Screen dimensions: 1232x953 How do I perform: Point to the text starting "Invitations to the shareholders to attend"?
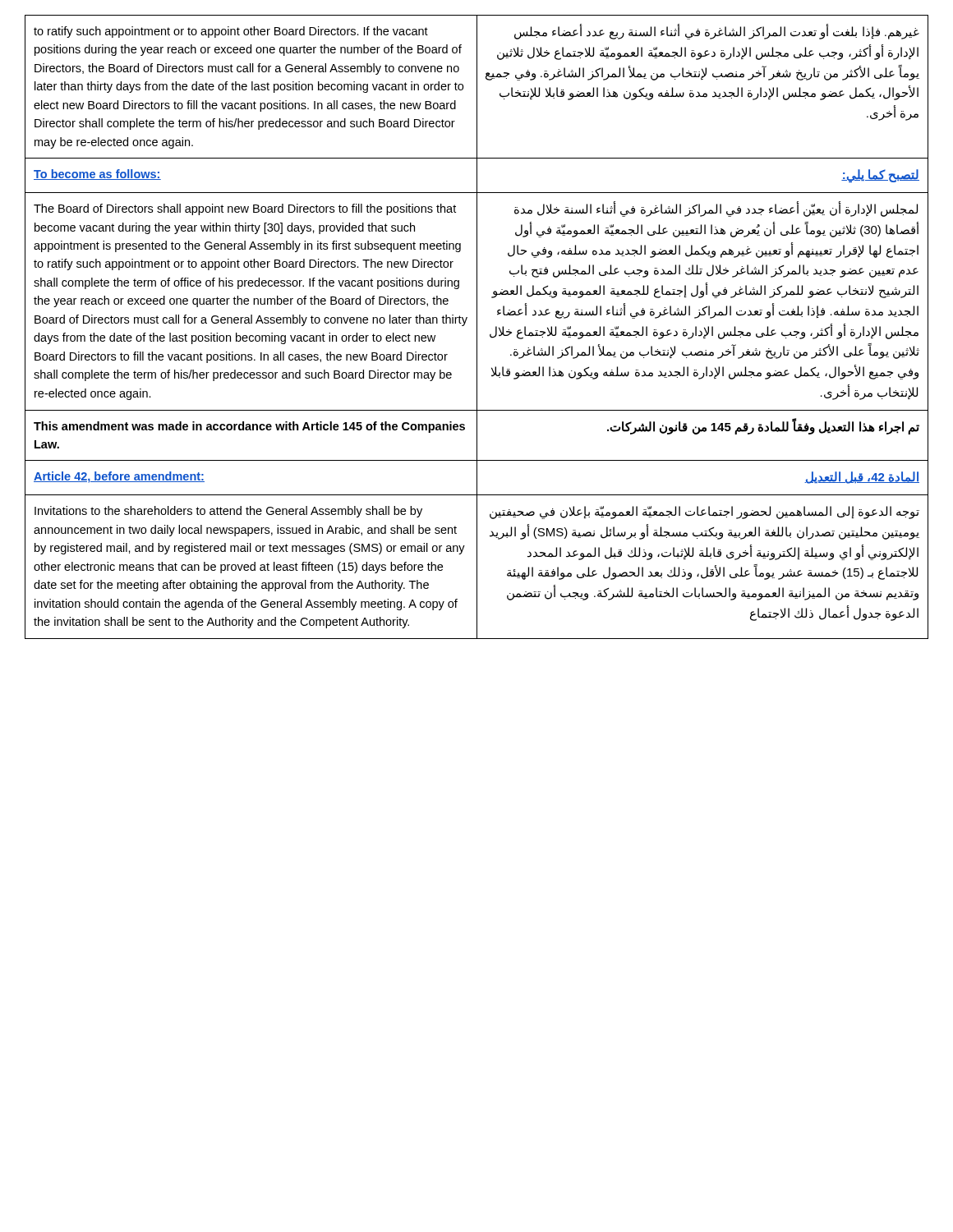[249, 566]
